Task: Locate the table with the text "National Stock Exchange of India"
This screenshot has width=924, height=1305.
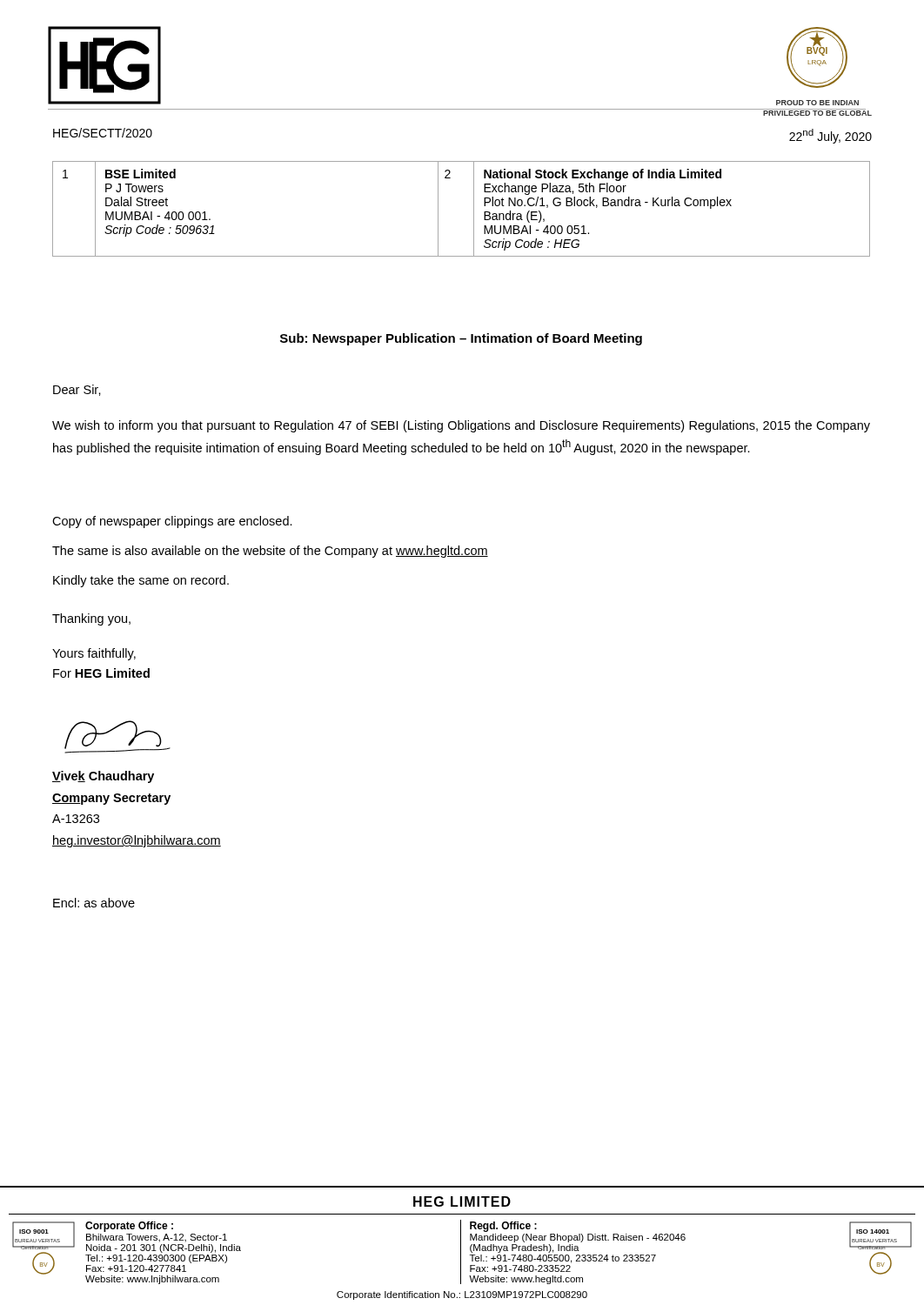Action: click(x=461, y=209)
